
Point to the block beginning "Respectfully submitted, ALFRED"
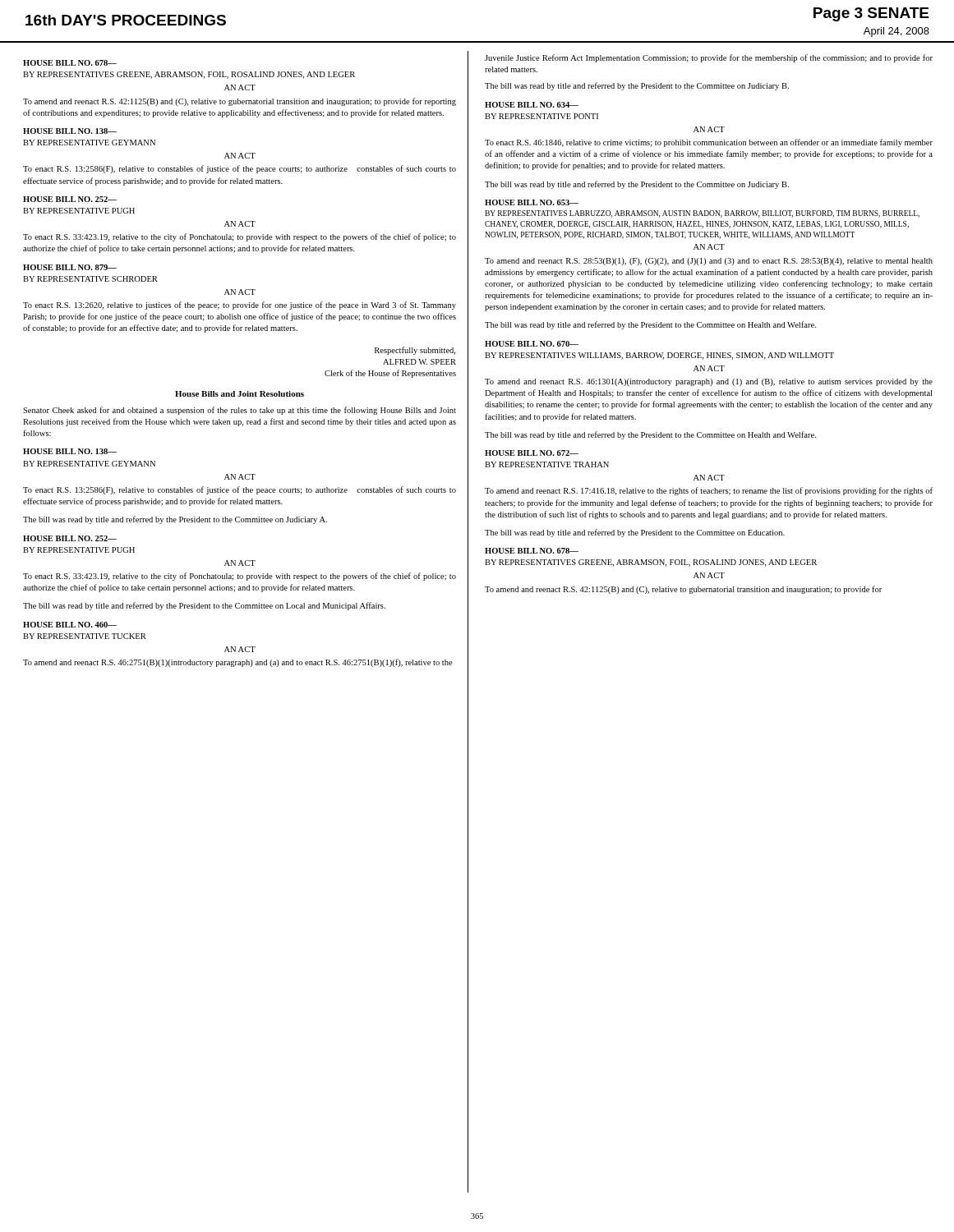(x=415, y=351)
